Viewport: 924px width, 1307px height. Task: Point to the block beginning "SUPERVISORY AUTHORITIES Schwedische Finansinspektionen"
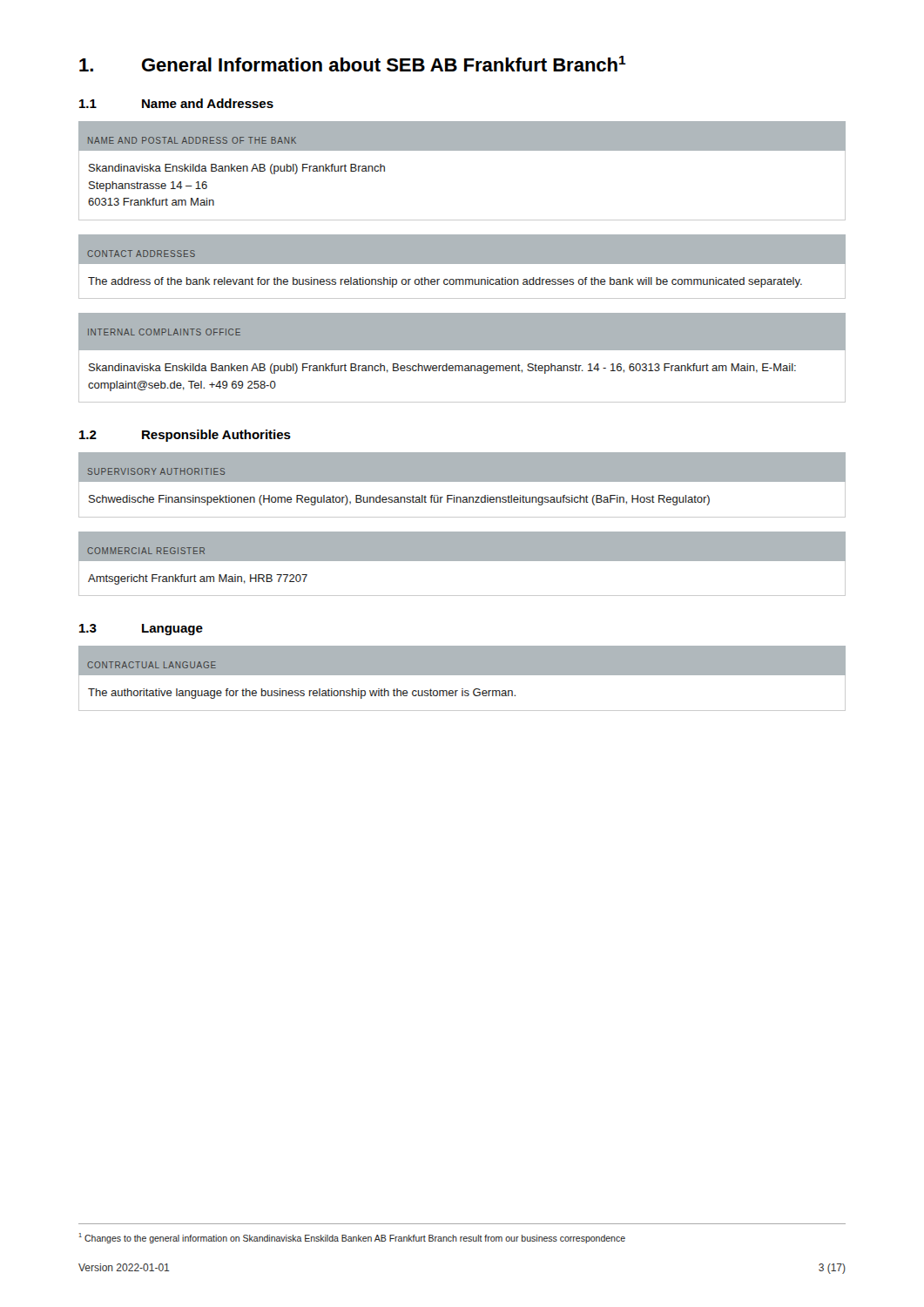coord(462,485)
